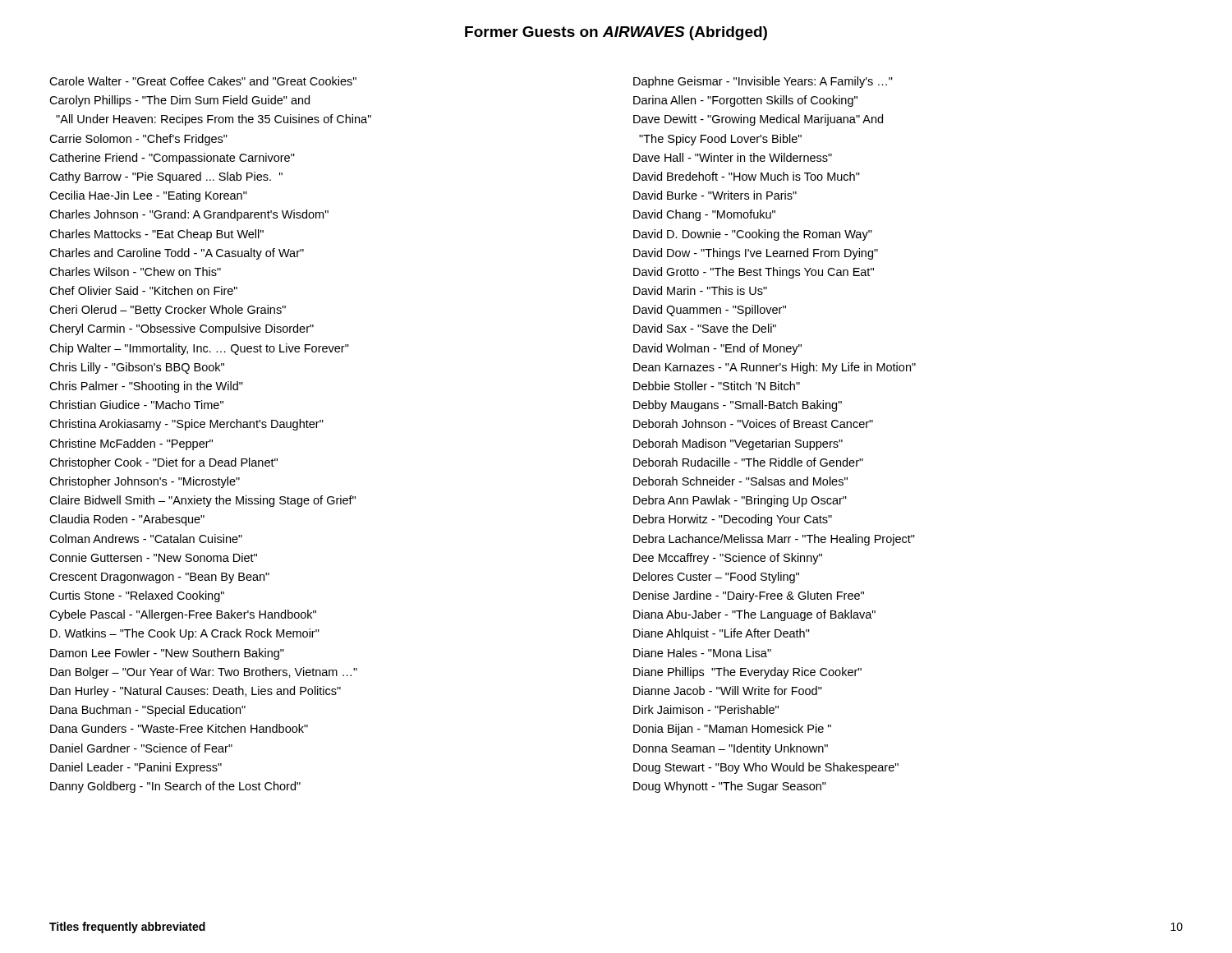The width and height of the screenshot is (1232, 953).
Task: Click the passage that begins "Dan Bolger – "Our Year of War: Two"
Action: pyautogui.click(x=203, y=672)
